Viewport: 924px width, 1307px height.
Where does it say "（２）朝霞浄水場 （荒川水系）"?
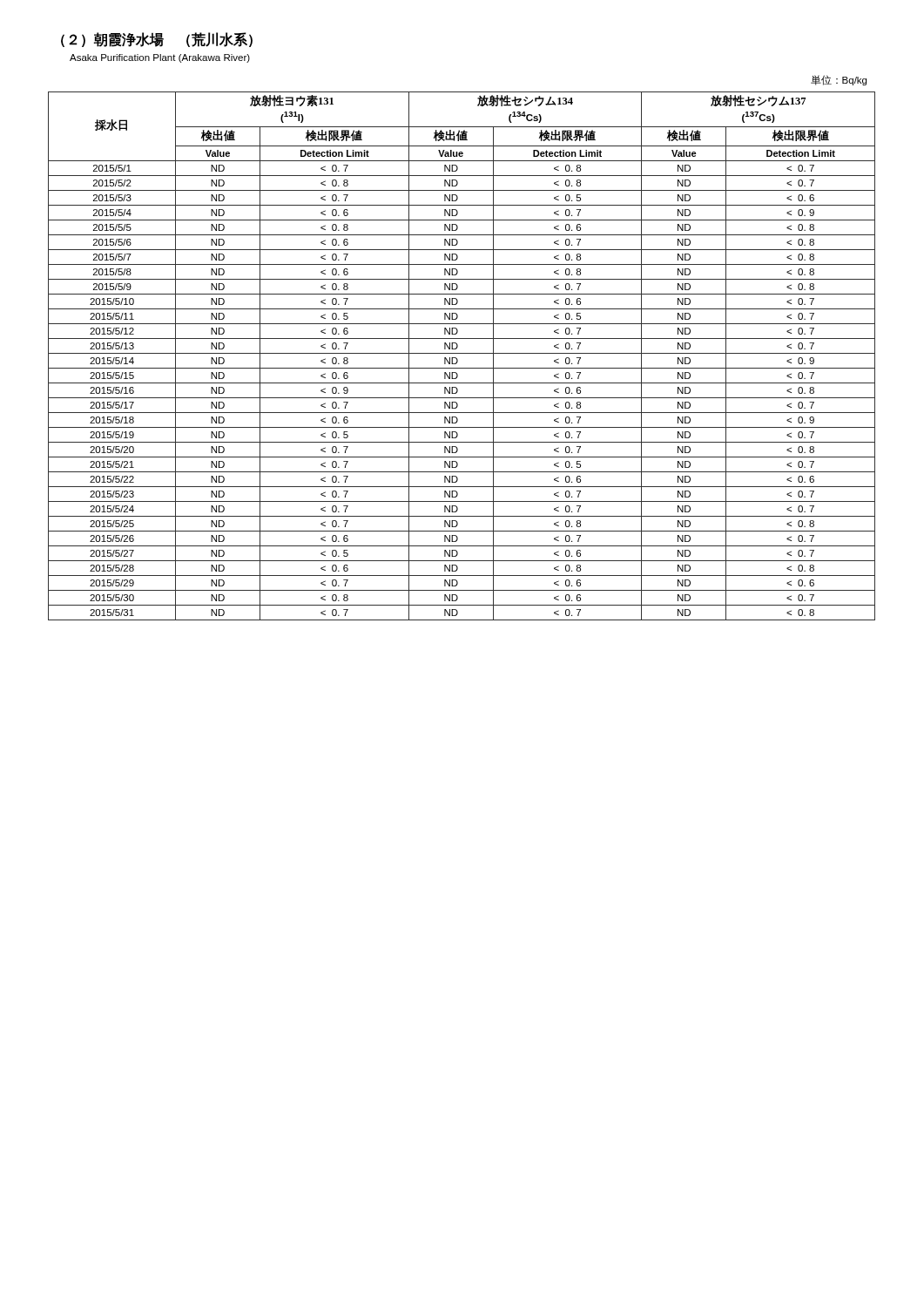point(157,40)
